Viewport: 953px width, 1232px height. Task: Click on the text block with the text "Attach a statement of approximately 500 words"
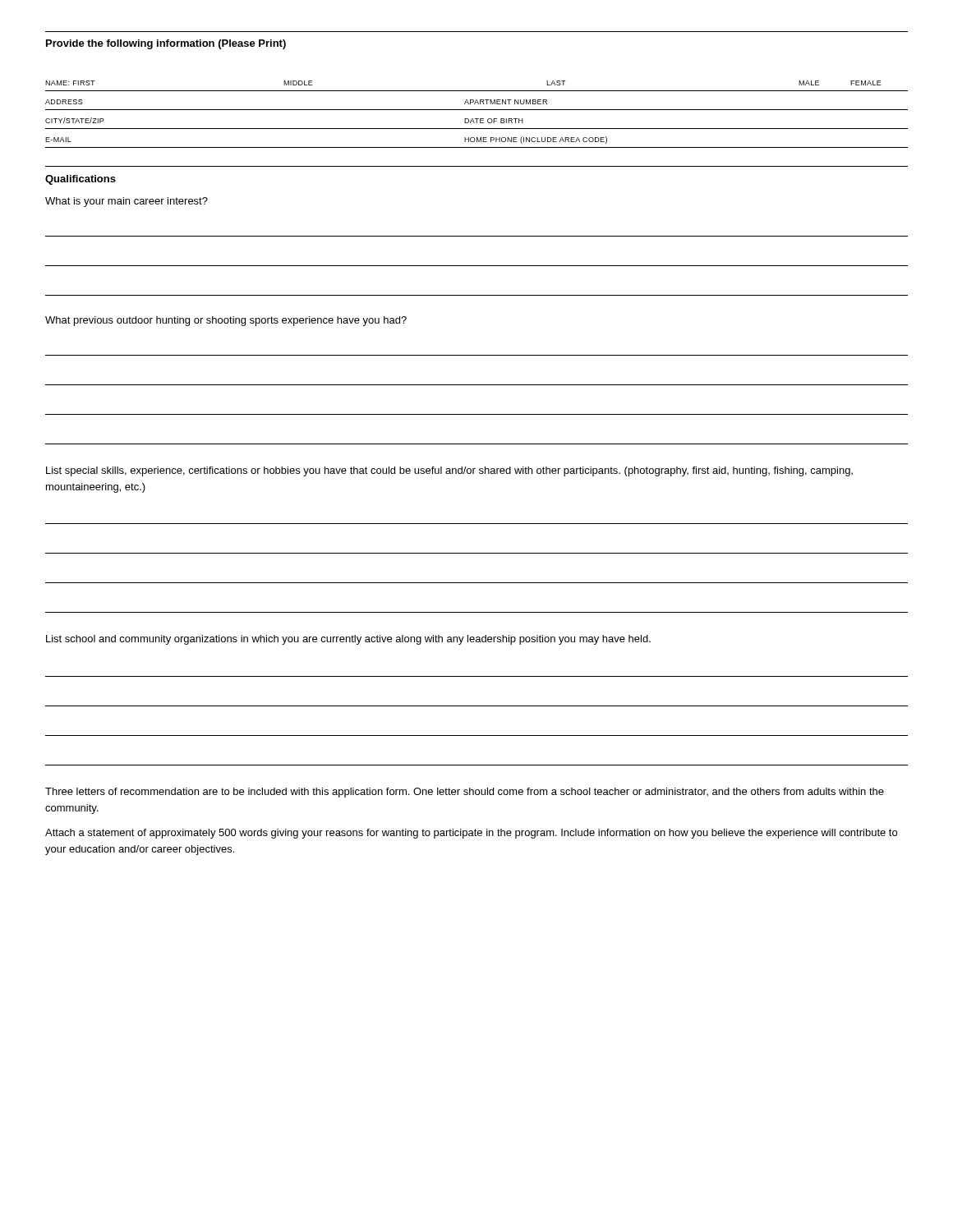tap(471, 840)
